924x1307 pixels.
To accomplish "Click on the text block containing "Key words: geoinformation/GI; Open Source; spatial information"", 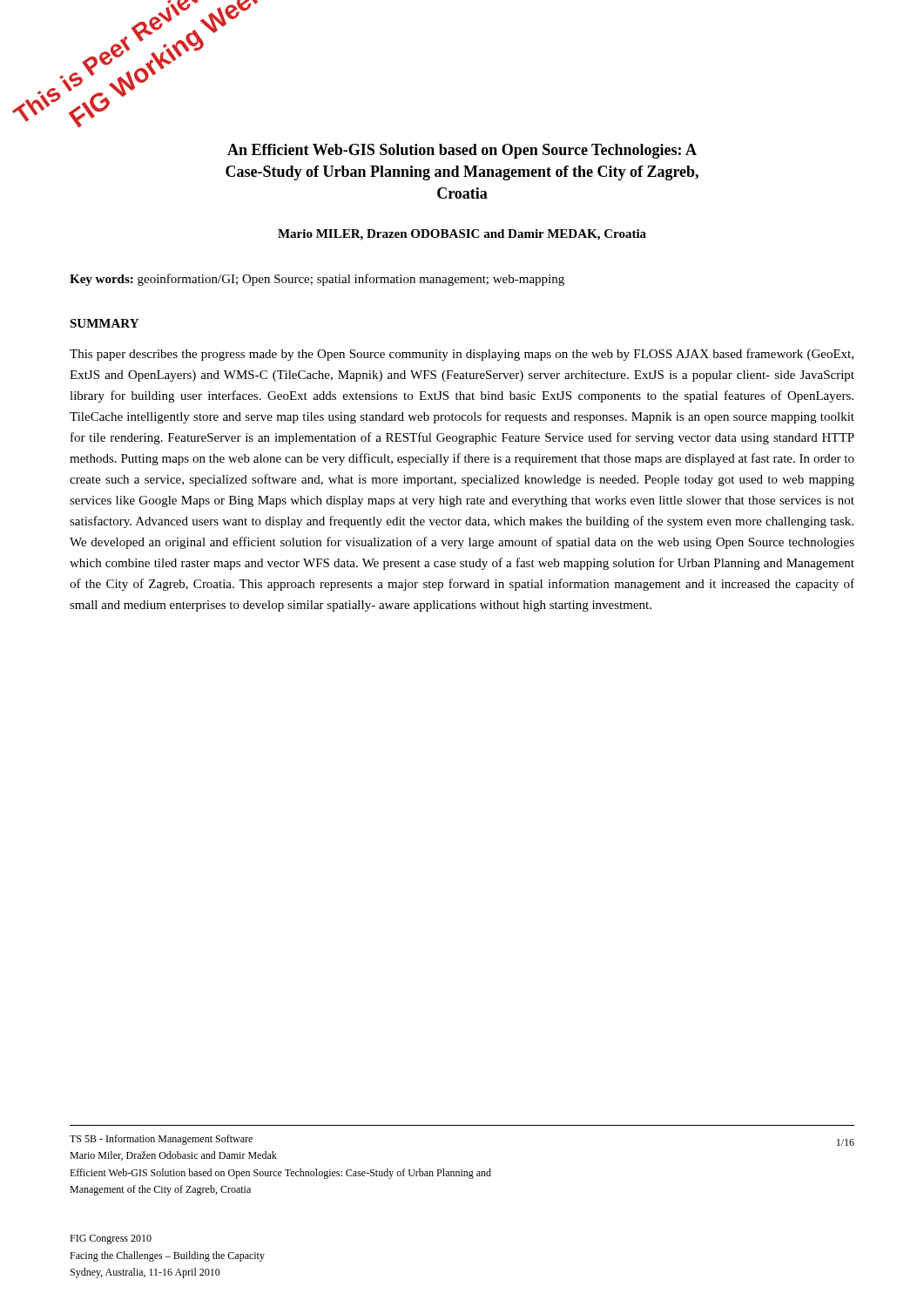I will 317,278.
